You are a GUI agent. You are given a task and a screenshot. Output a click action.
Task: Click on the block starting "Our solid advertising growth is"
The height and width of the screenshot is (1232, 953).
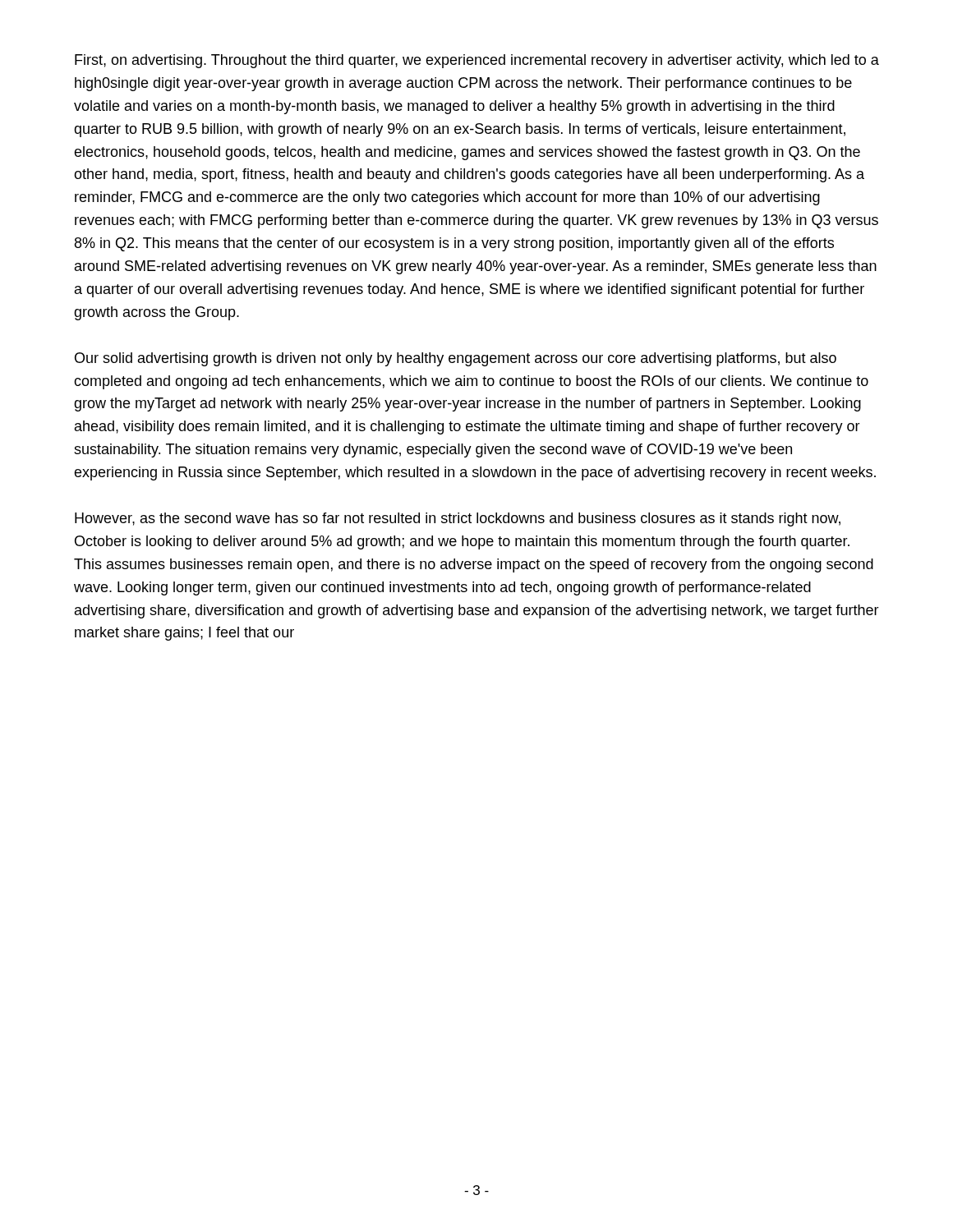pyautogui.click(x=475, y=415)
